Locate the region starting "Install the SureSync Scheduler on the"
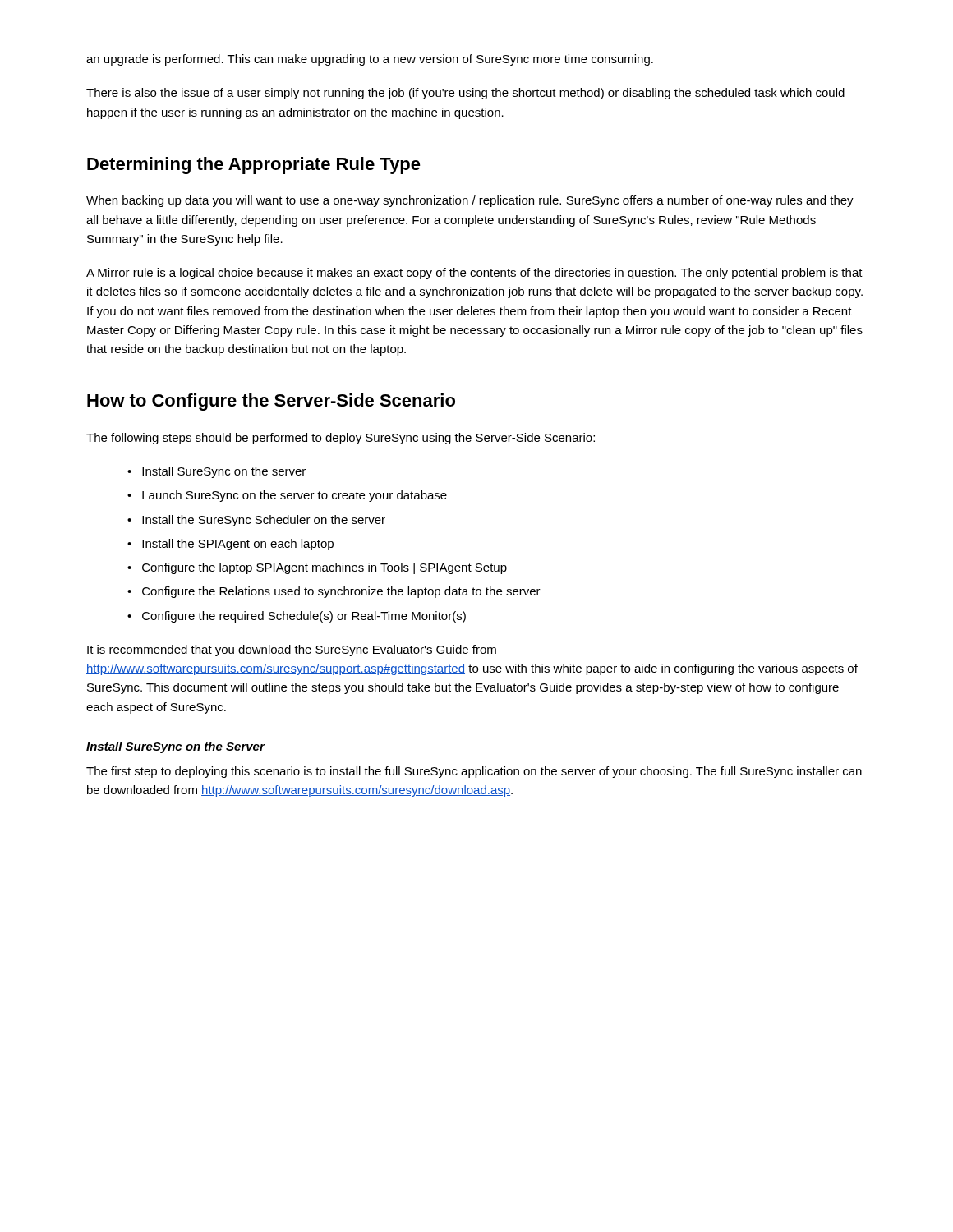The image size is (953, 1232). click(263, 519)
